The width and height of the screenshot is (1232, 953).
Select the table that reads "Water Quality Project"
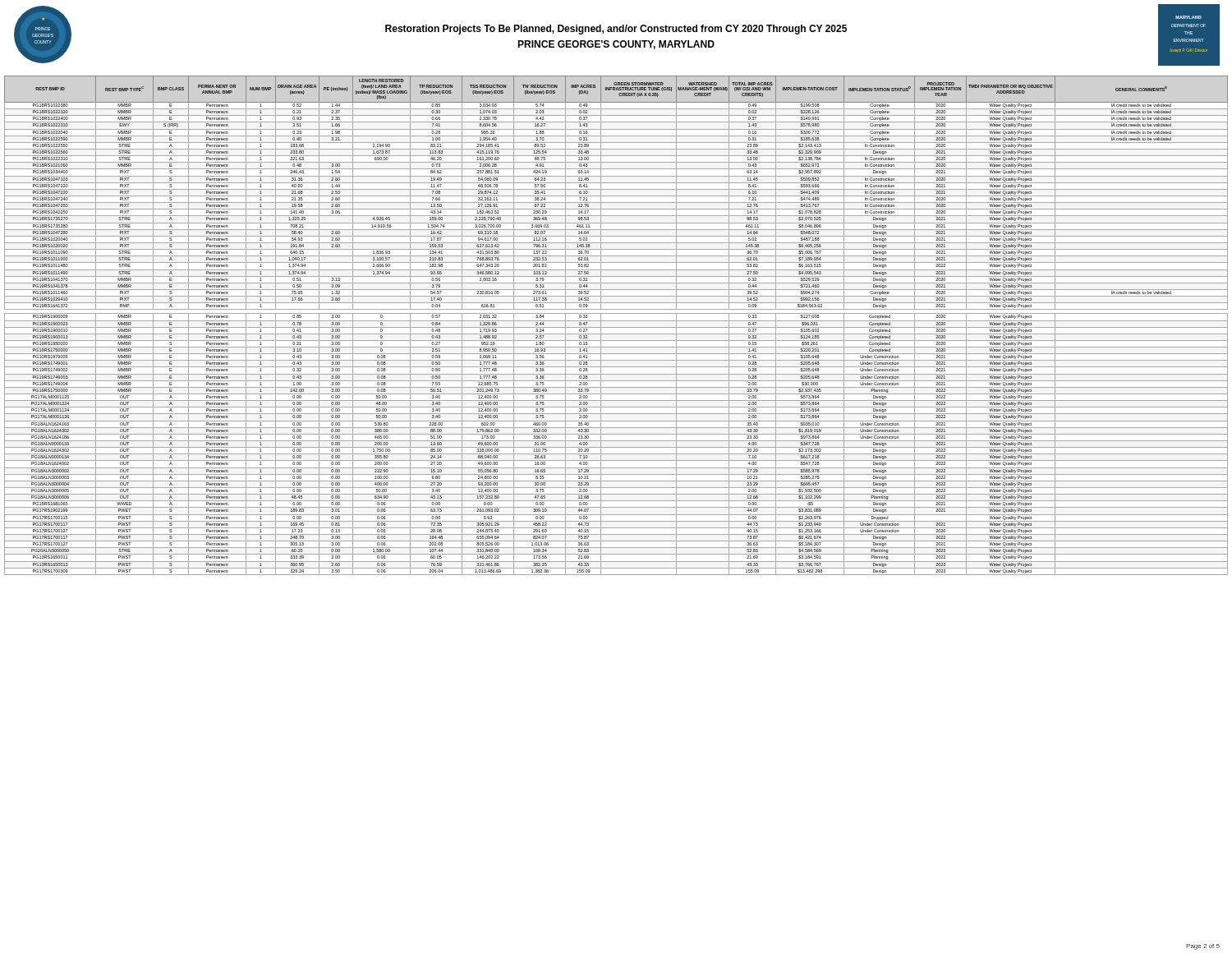616,503
